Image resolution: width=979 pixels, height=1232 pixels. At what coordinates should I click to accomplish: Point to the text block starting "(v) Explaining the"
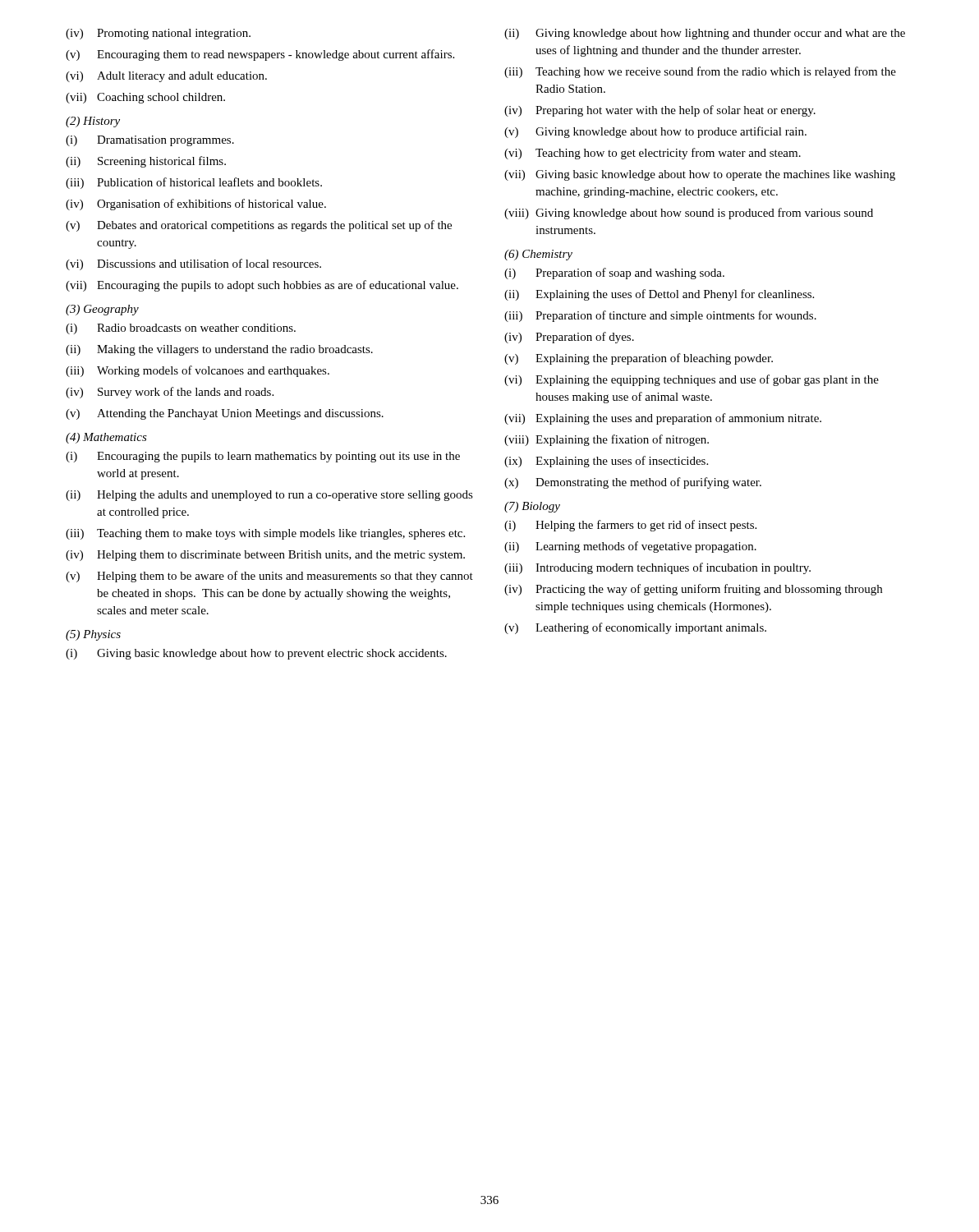coord(709,359)
